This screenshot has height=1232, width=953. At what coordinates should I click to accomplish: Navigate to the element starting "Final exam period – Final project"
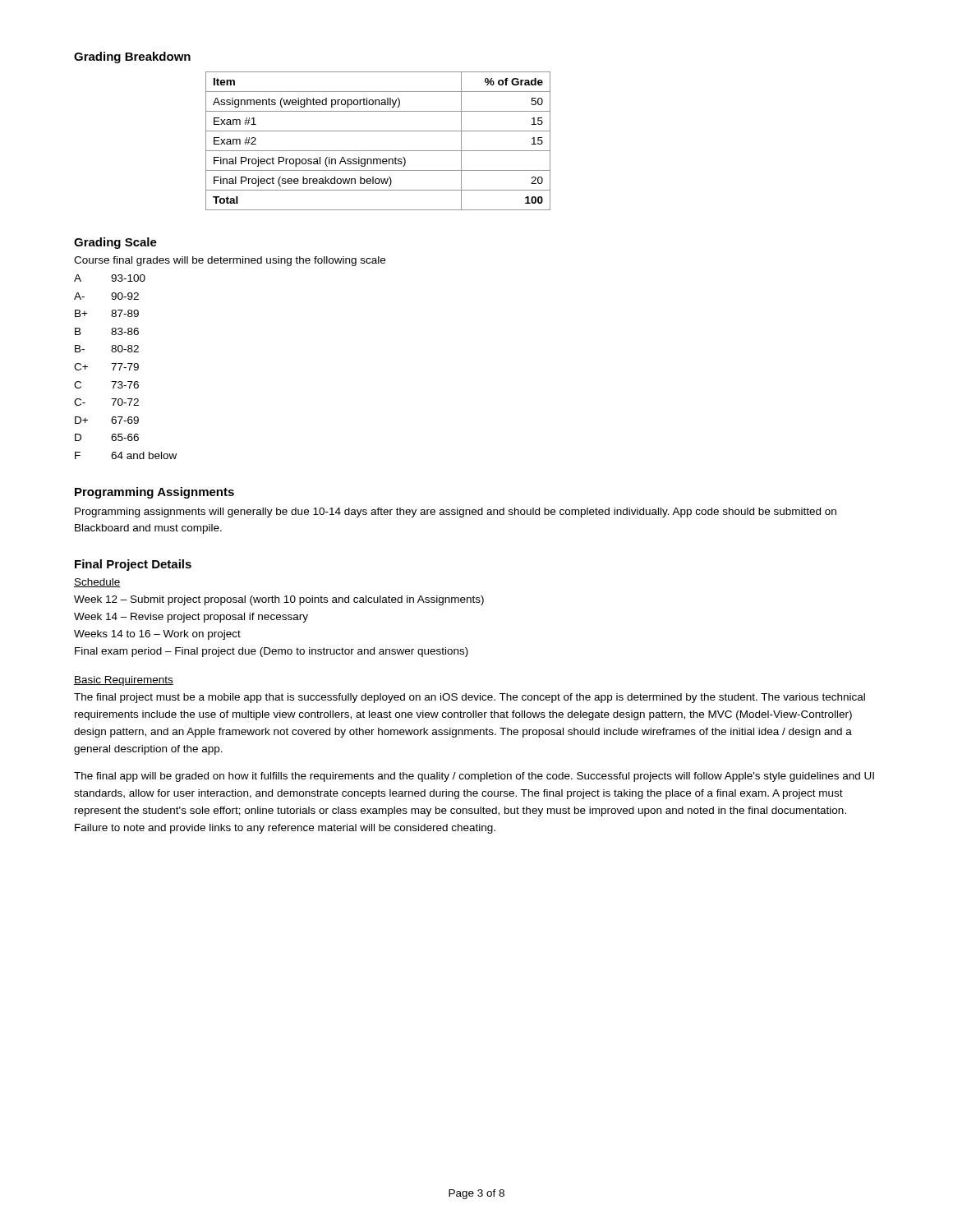click(x=271, y=651)
